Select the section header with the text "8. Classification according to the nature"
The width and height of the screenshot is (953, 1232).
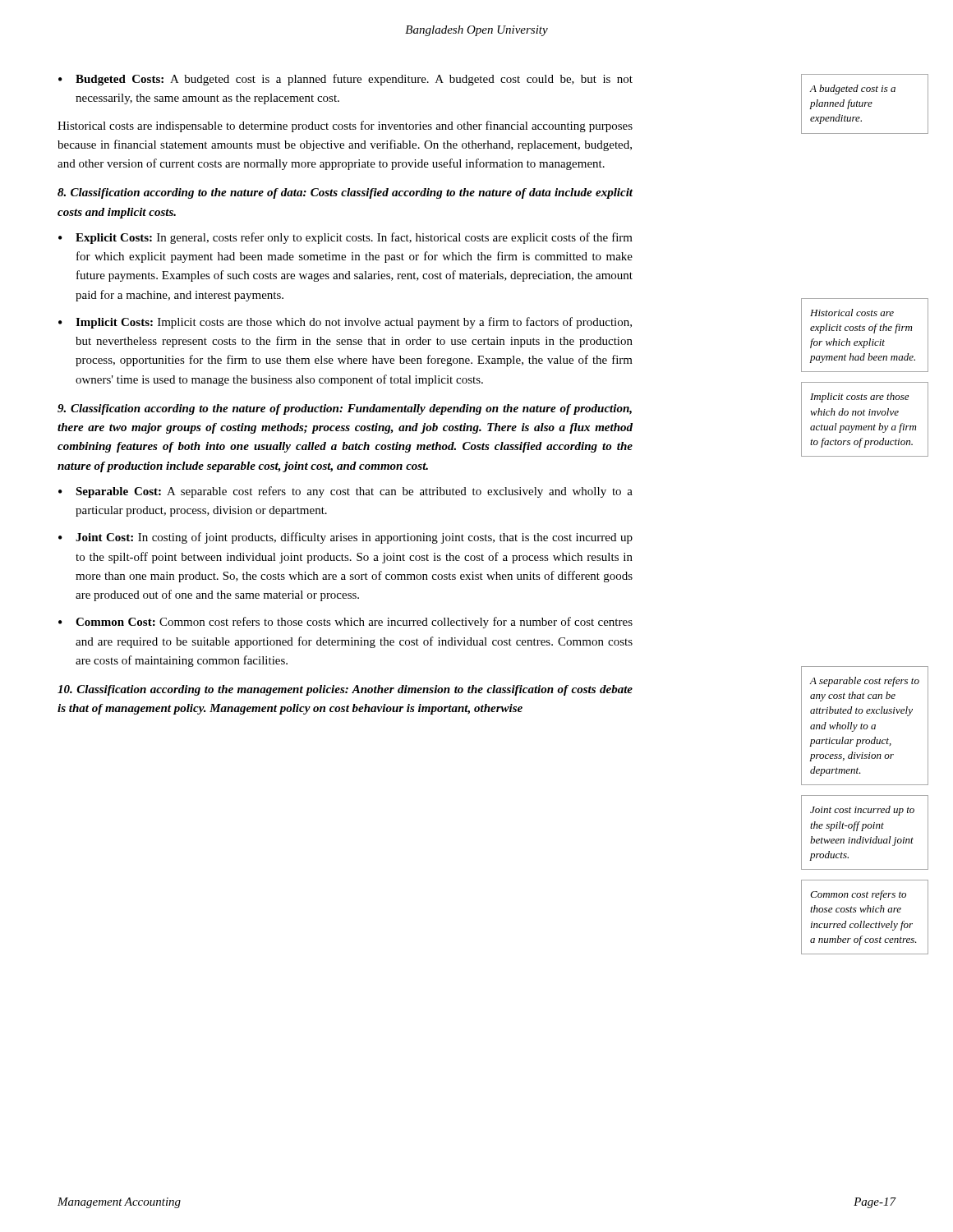pyautogui.click(x=345, y=202)
